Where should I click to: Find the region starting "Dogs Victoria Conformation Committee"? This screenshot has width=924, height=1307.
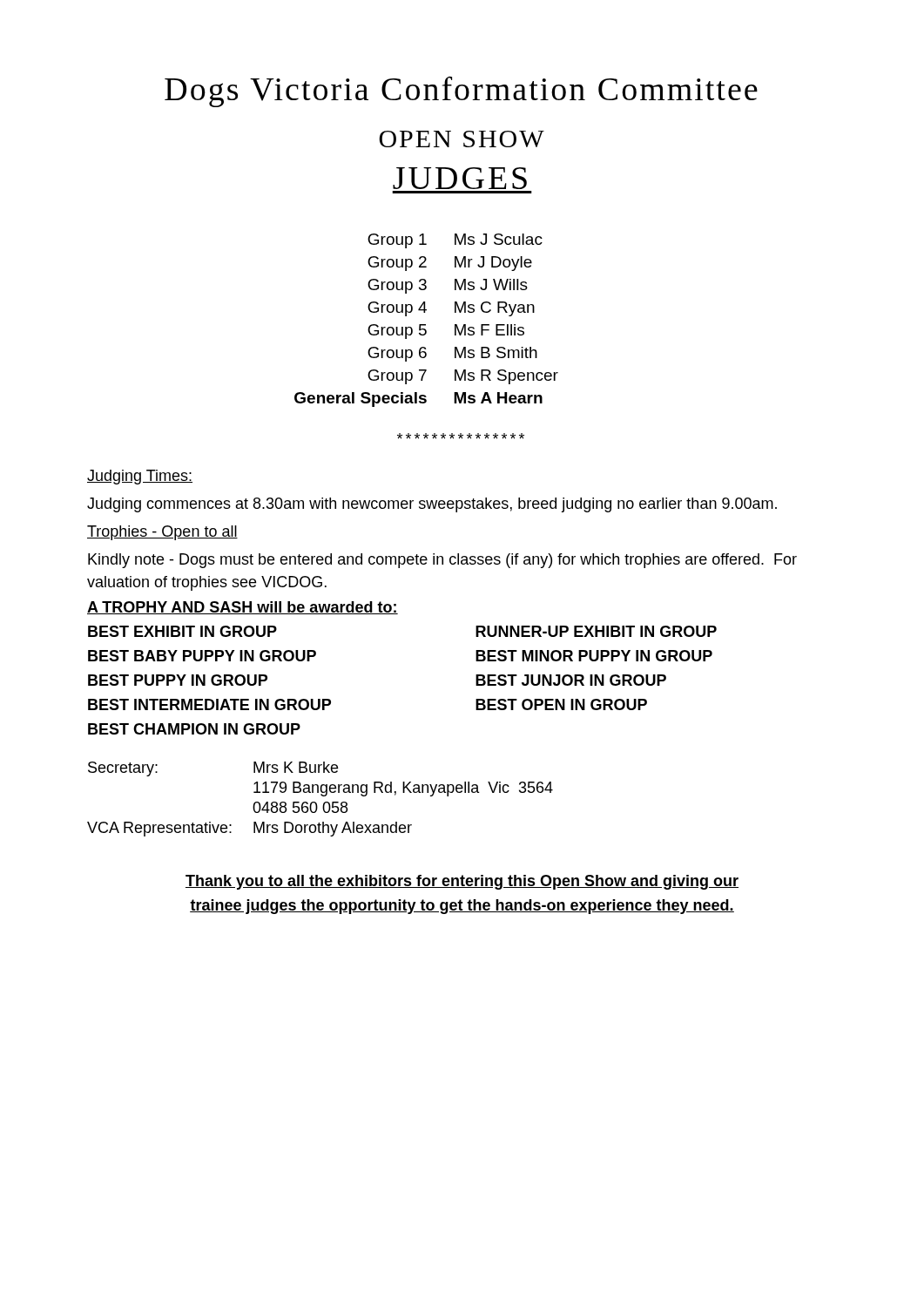[x=462, y=89]
